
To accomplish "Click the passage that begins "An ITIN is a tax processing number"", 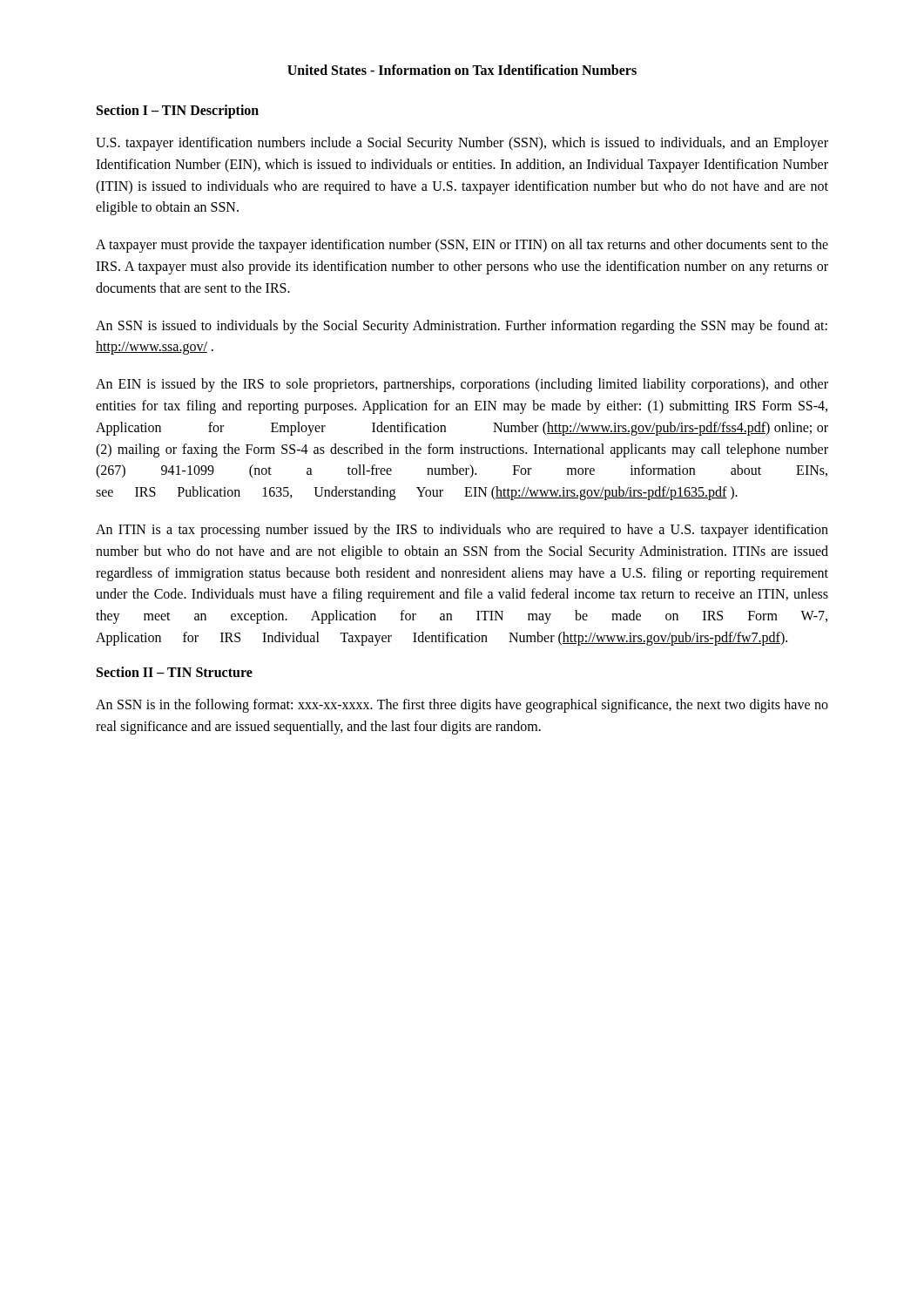I will pyautogui.click(x=462, y=583).
